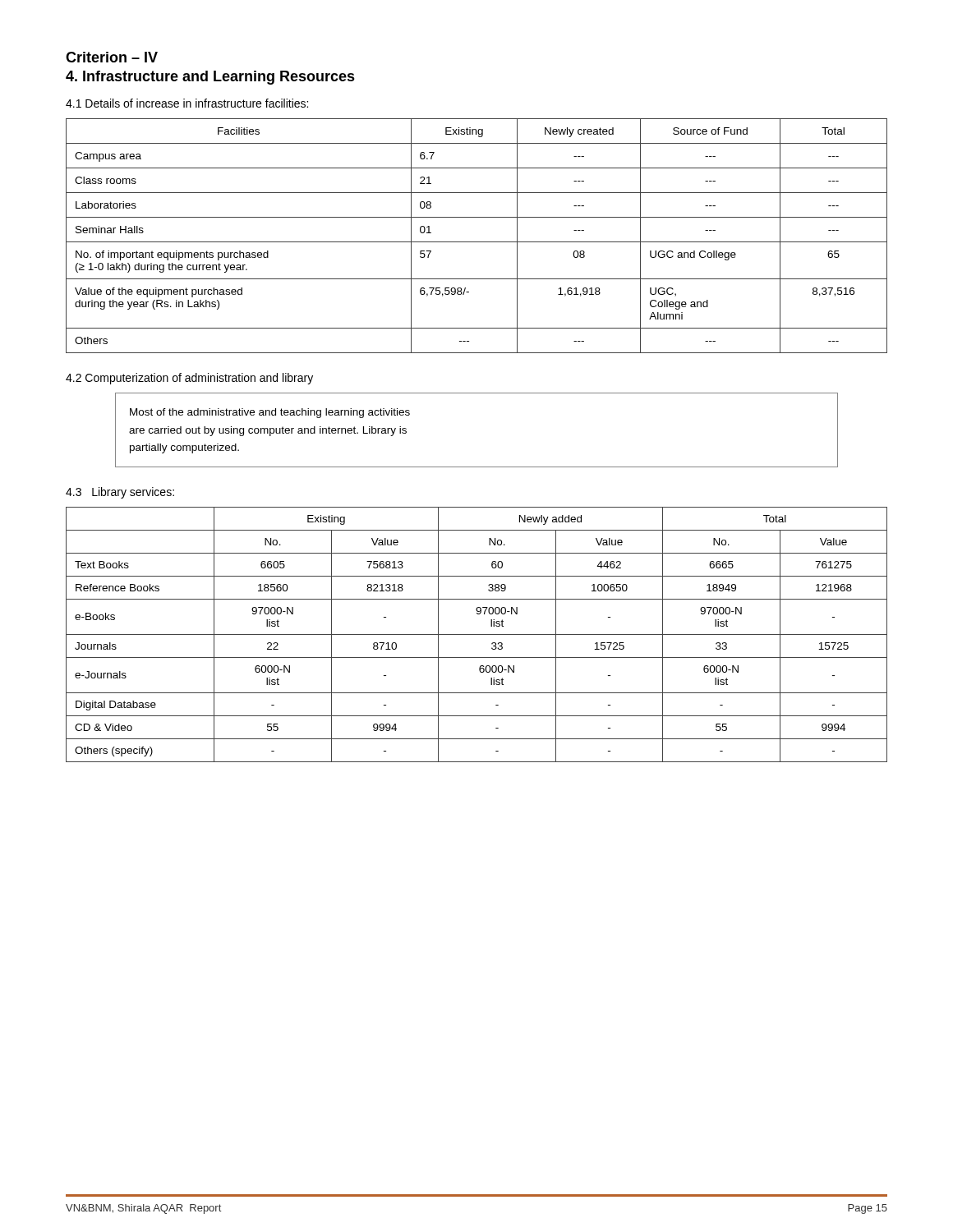The image size is (953, 1232).
Task: Point to the text block starting "Criterion – IV 4. Infrastructure and"
Action: (x=112, y=57)
